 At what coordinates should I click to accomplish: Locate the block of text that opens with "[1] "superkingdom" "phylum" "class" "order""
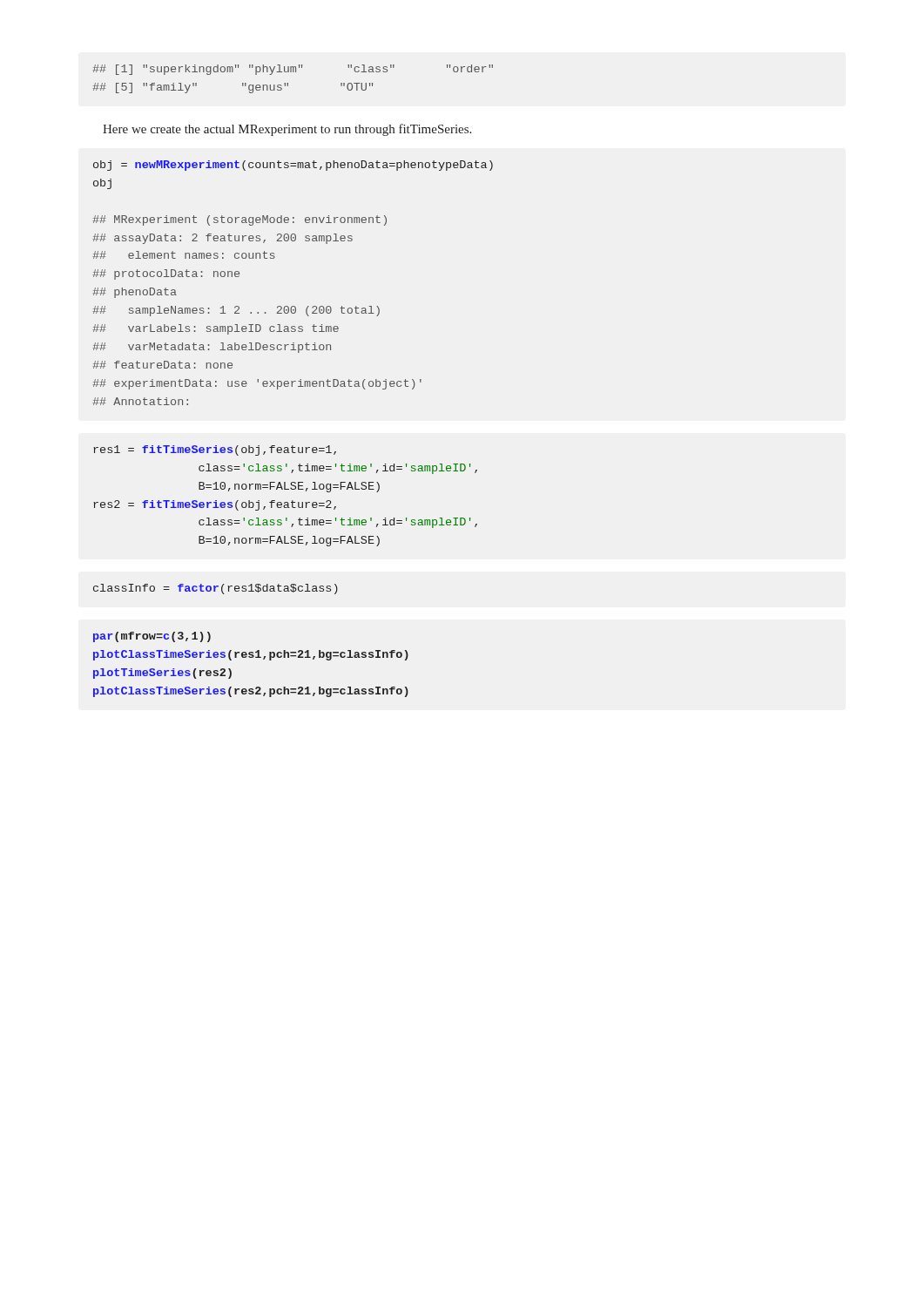pos(462,79)
